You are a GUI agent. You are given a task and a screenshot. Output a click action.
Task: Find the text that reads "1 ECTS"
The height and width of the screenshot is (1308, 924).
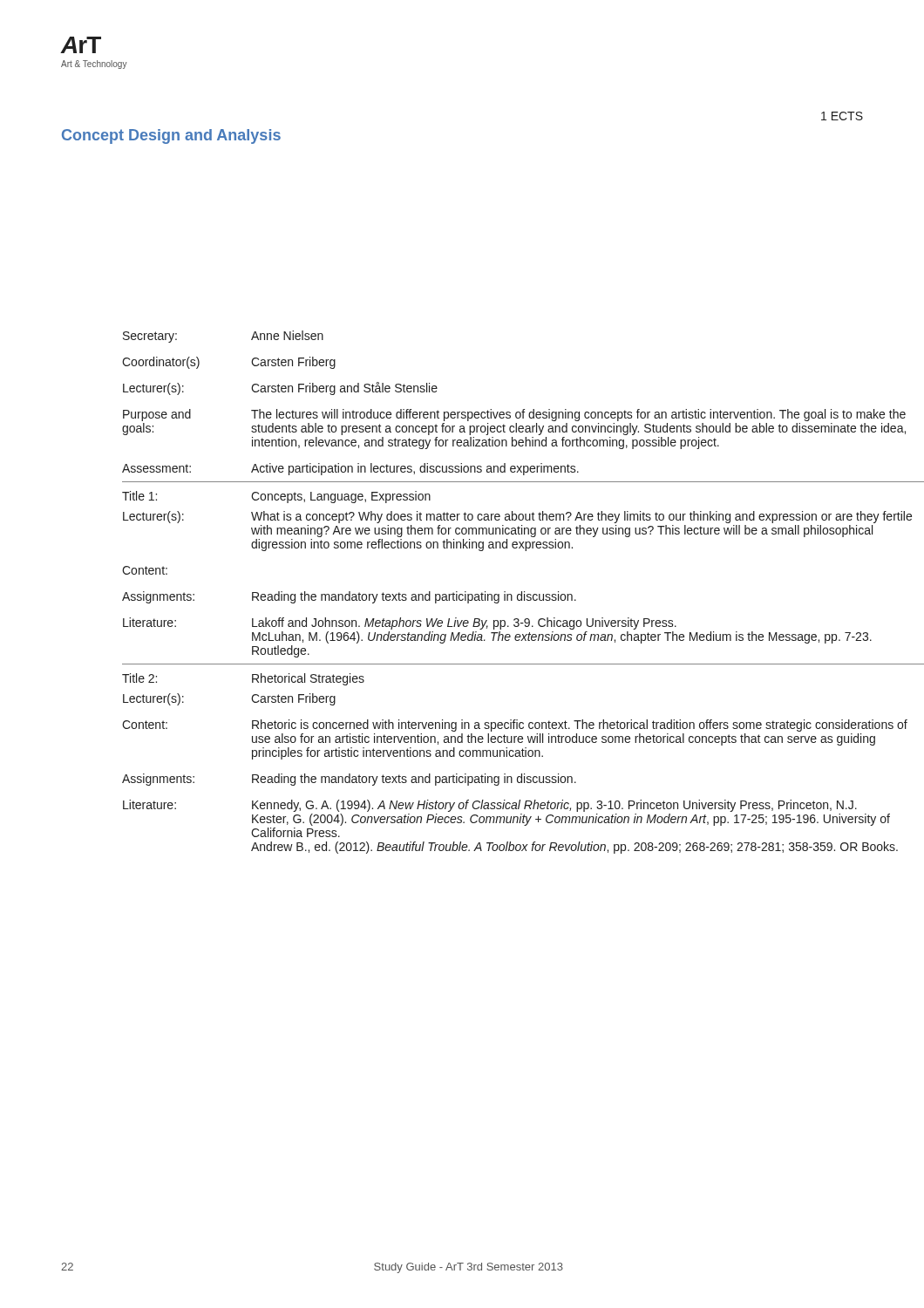click(x=842, y=116)
